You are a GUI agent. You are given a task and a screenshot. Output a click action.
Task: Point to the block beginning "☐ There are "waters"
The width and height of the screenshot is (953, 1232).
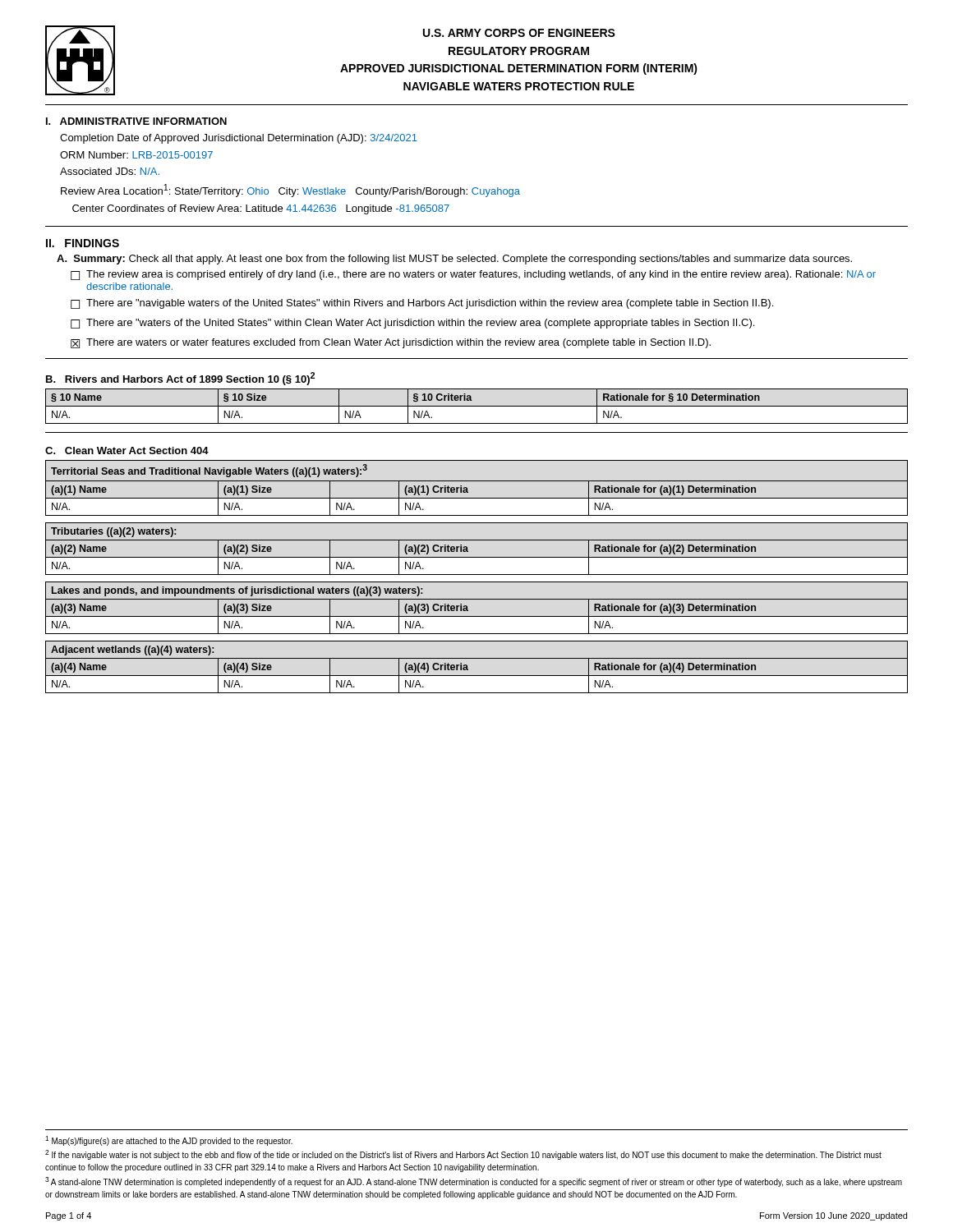(x=413, y=324)
